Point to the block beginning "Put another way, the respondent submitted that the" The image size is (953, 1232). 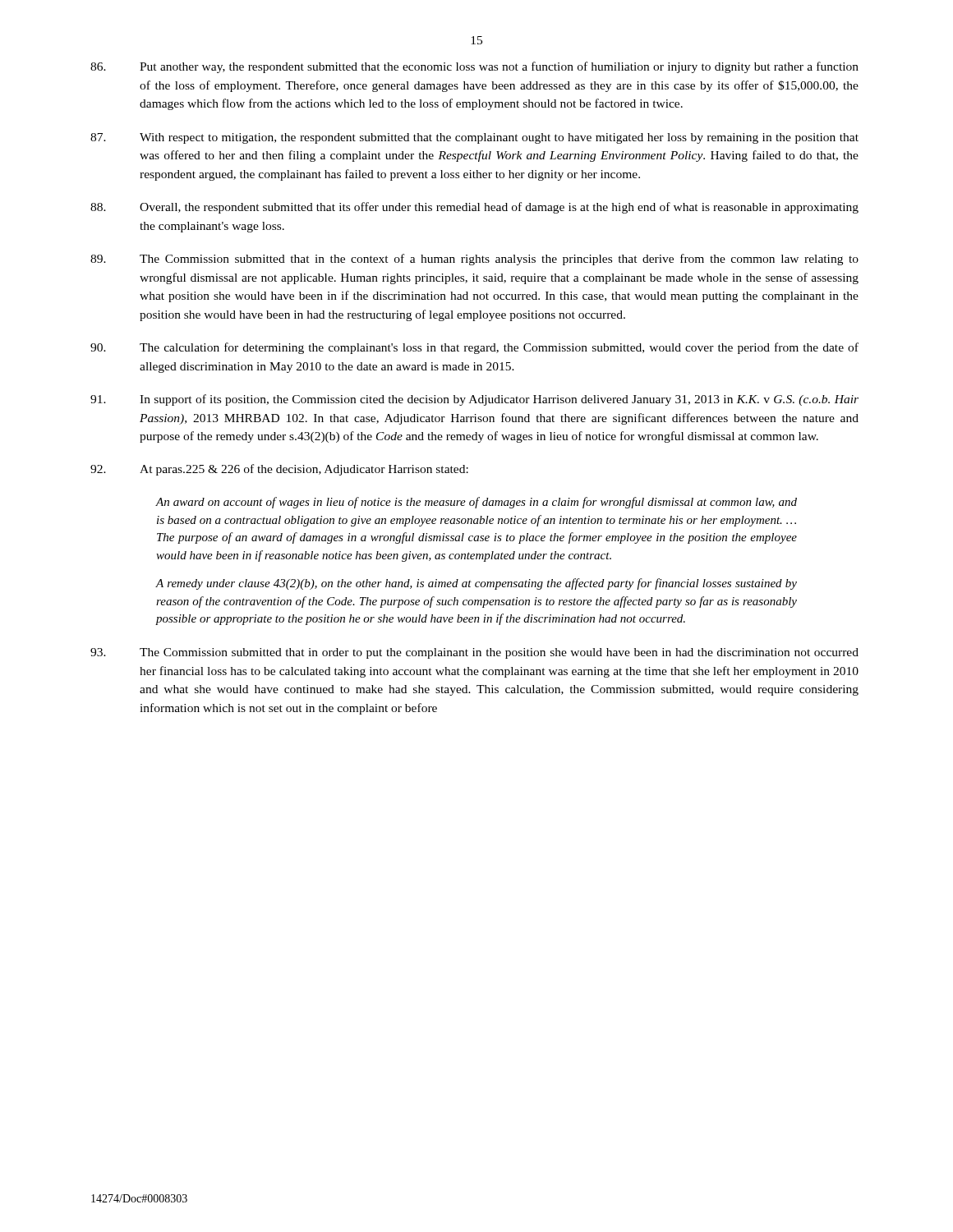click(x=474, y=86)
